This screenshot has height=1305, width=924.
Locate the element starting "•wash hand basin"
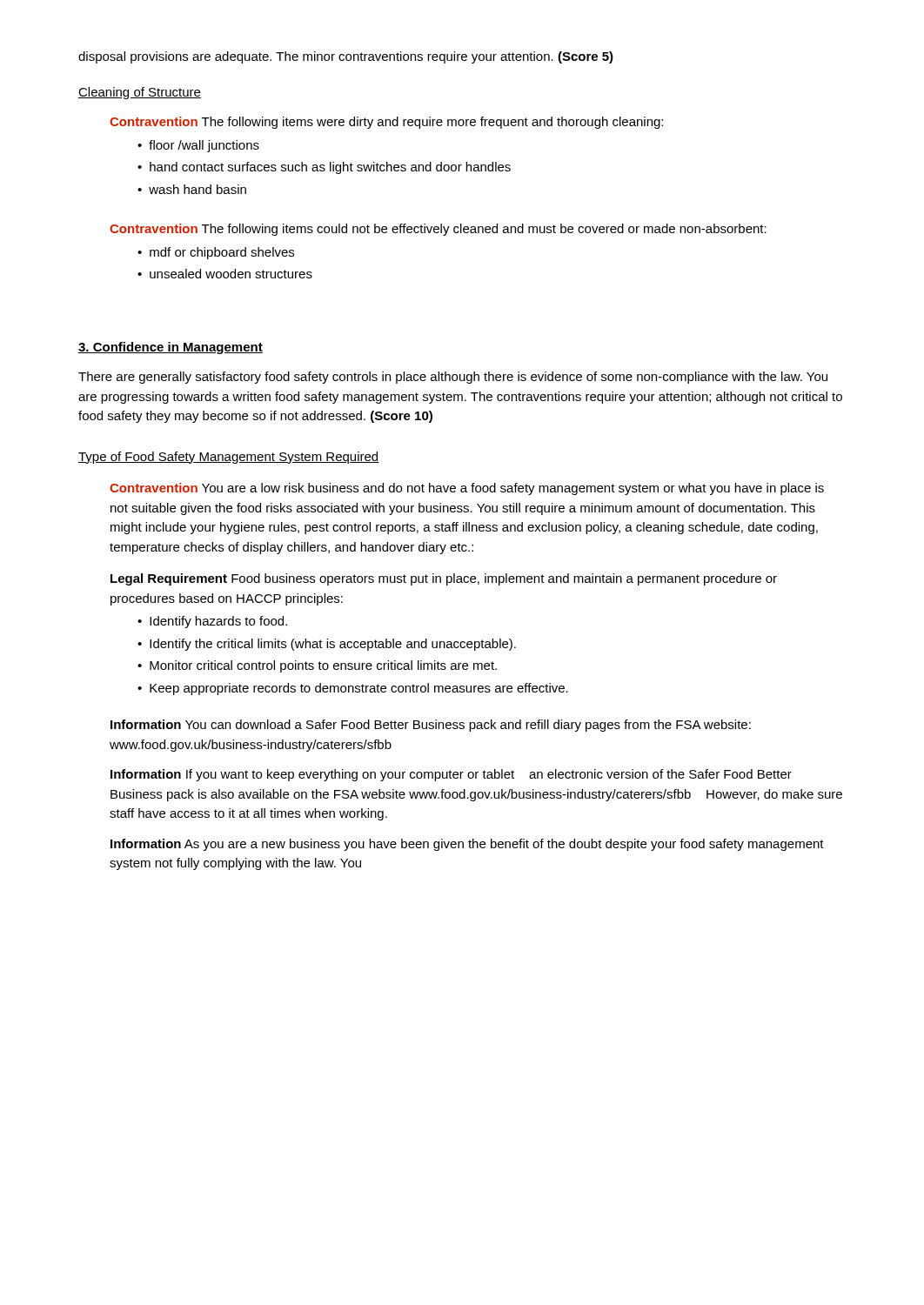click(192, 189)
